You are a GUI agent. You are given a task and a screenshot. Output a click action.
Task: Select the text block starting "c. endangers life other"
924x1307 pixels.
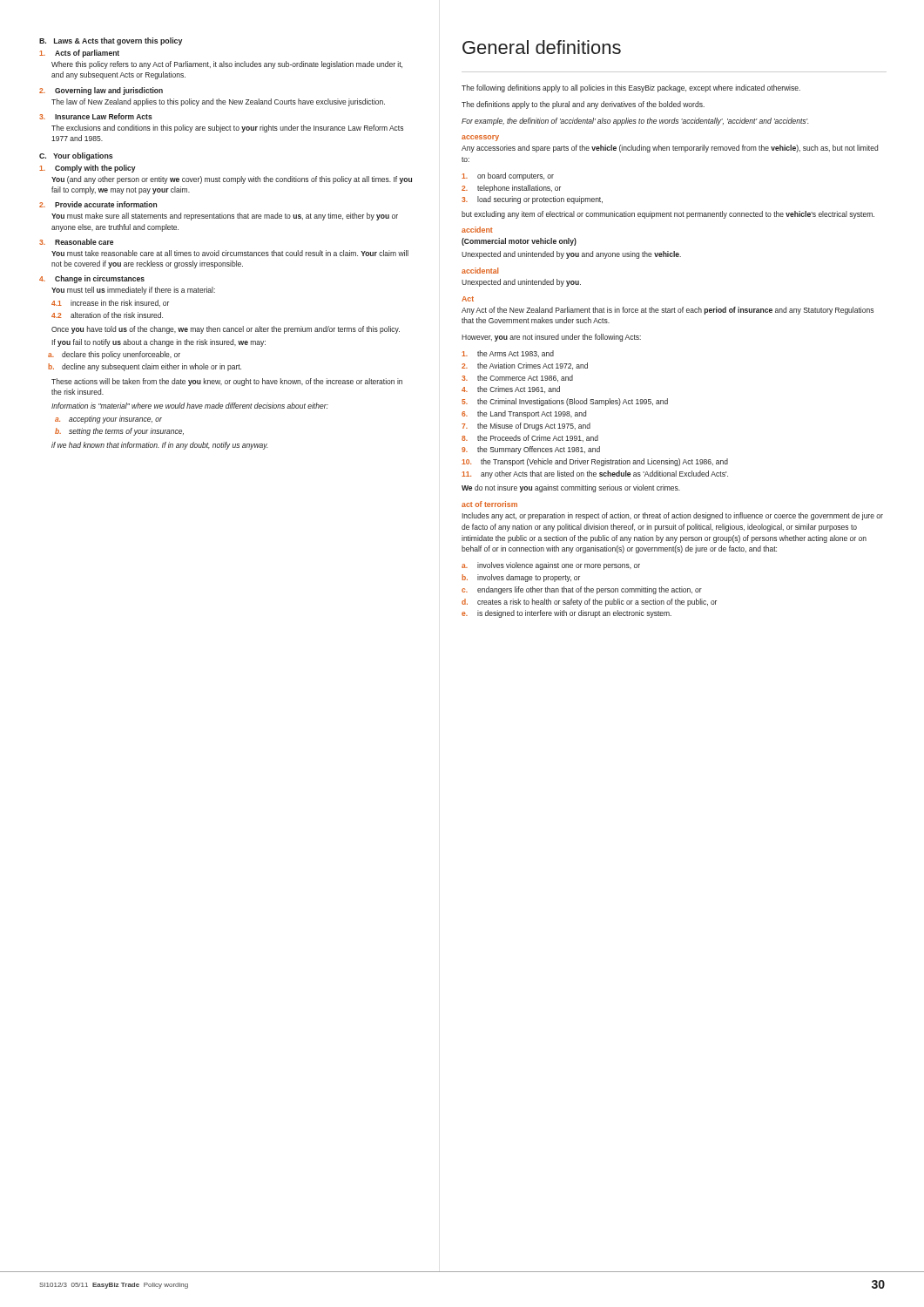tap(582, 590)
